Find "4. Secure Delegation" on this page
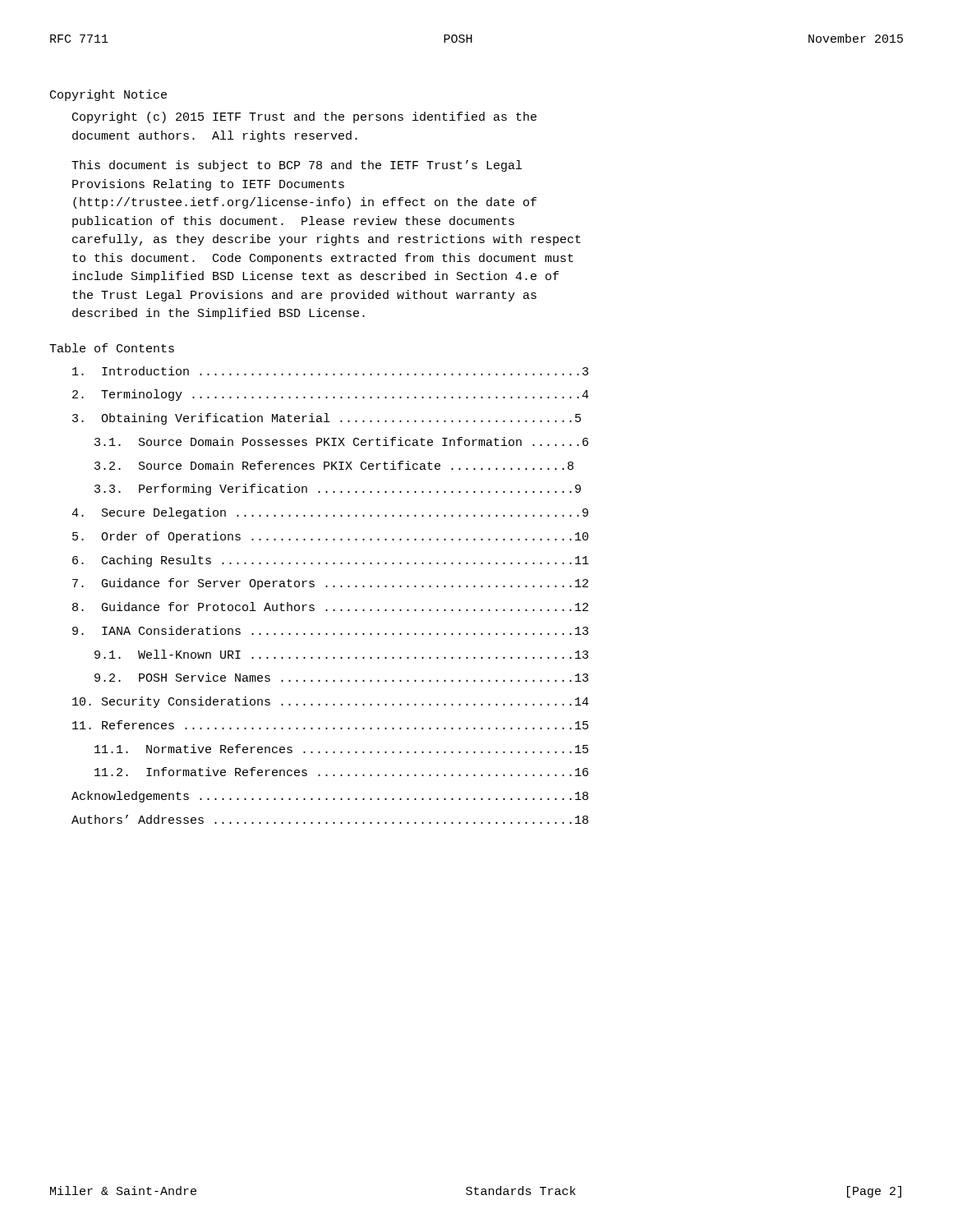The image size is (953, 1232). point(476,514)
